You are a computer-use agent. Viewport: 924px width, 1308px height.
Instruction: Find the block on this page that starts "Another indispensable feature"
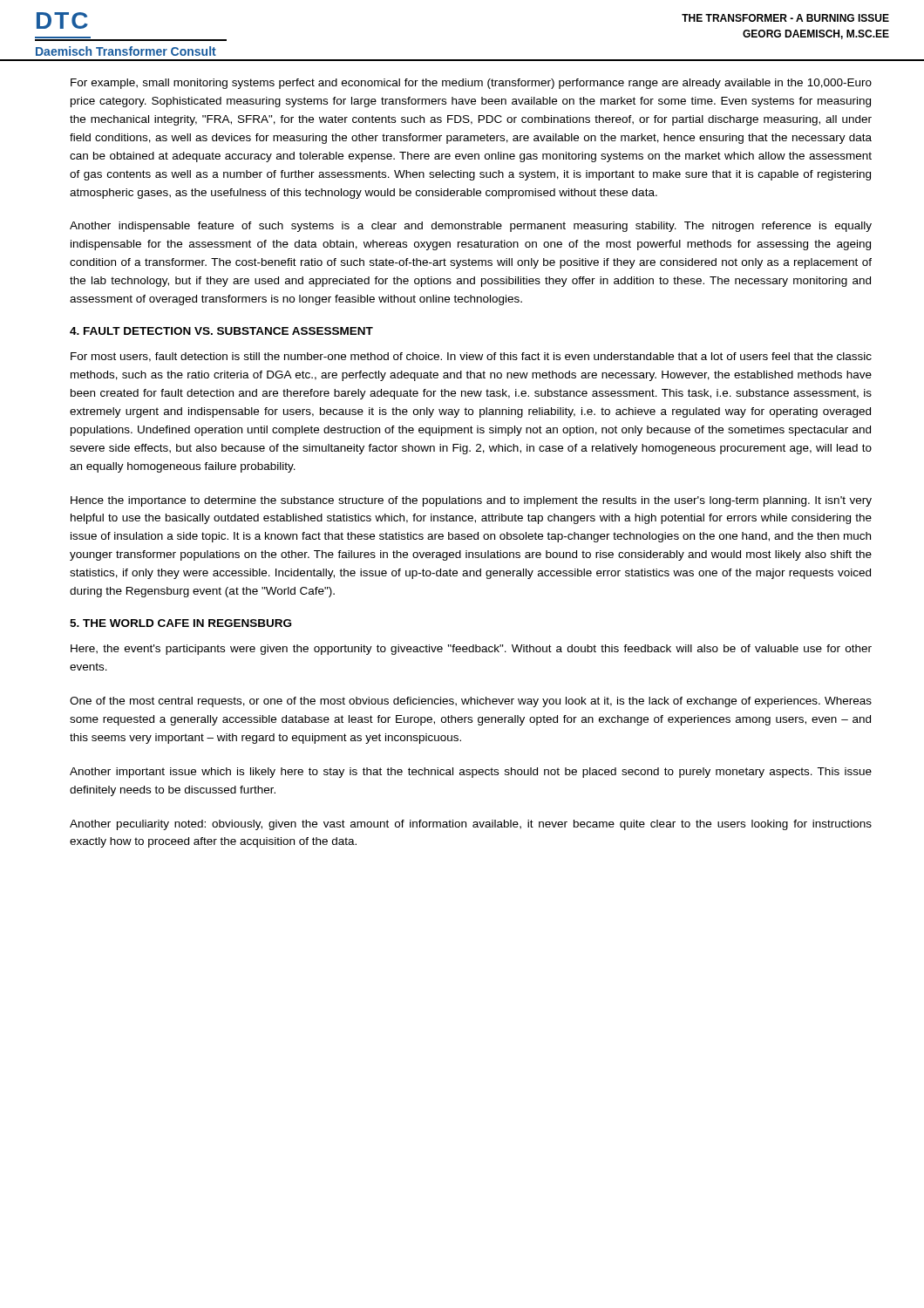(471, 262)
